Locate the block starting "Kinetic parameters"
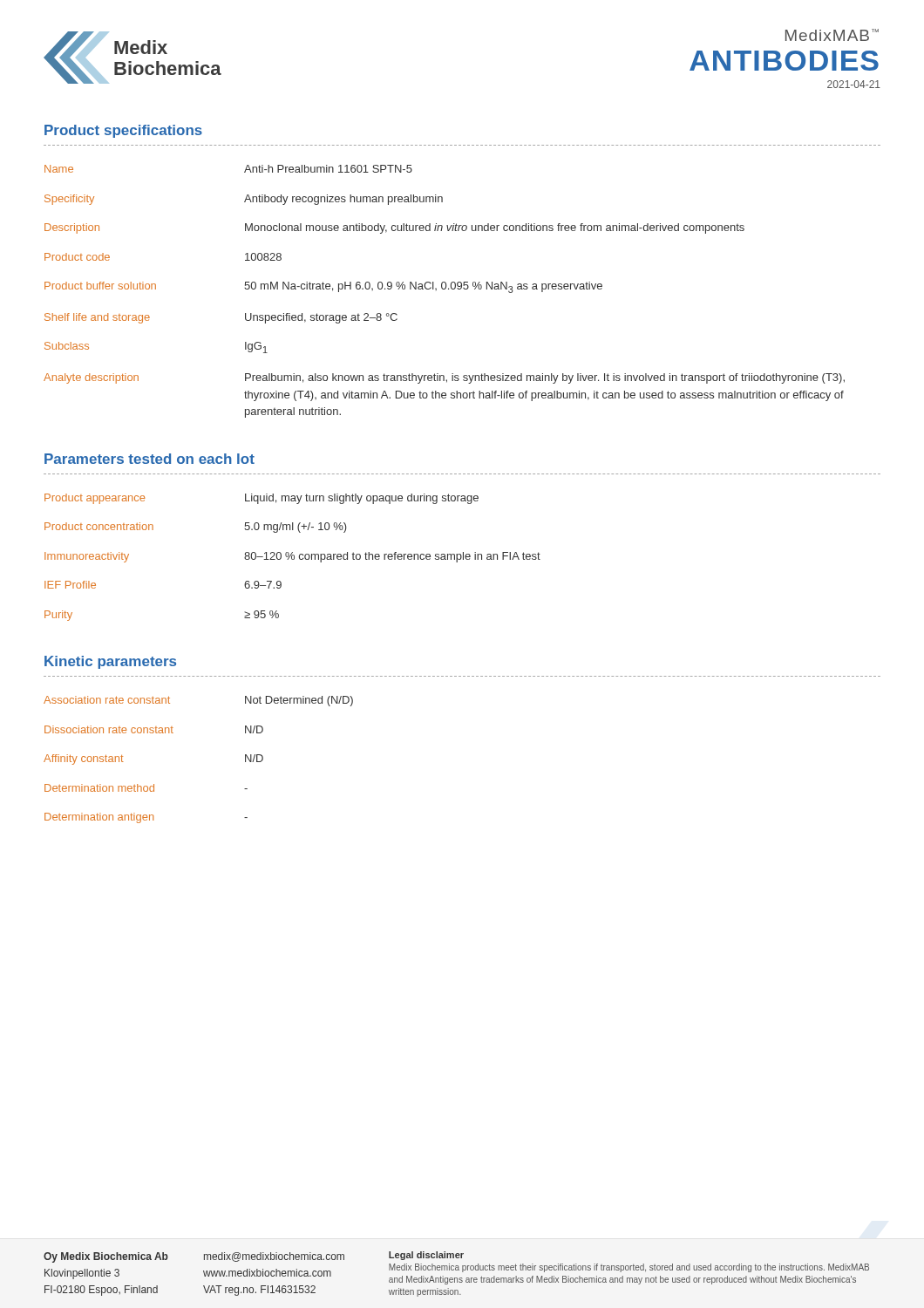 tap(110, 662)
